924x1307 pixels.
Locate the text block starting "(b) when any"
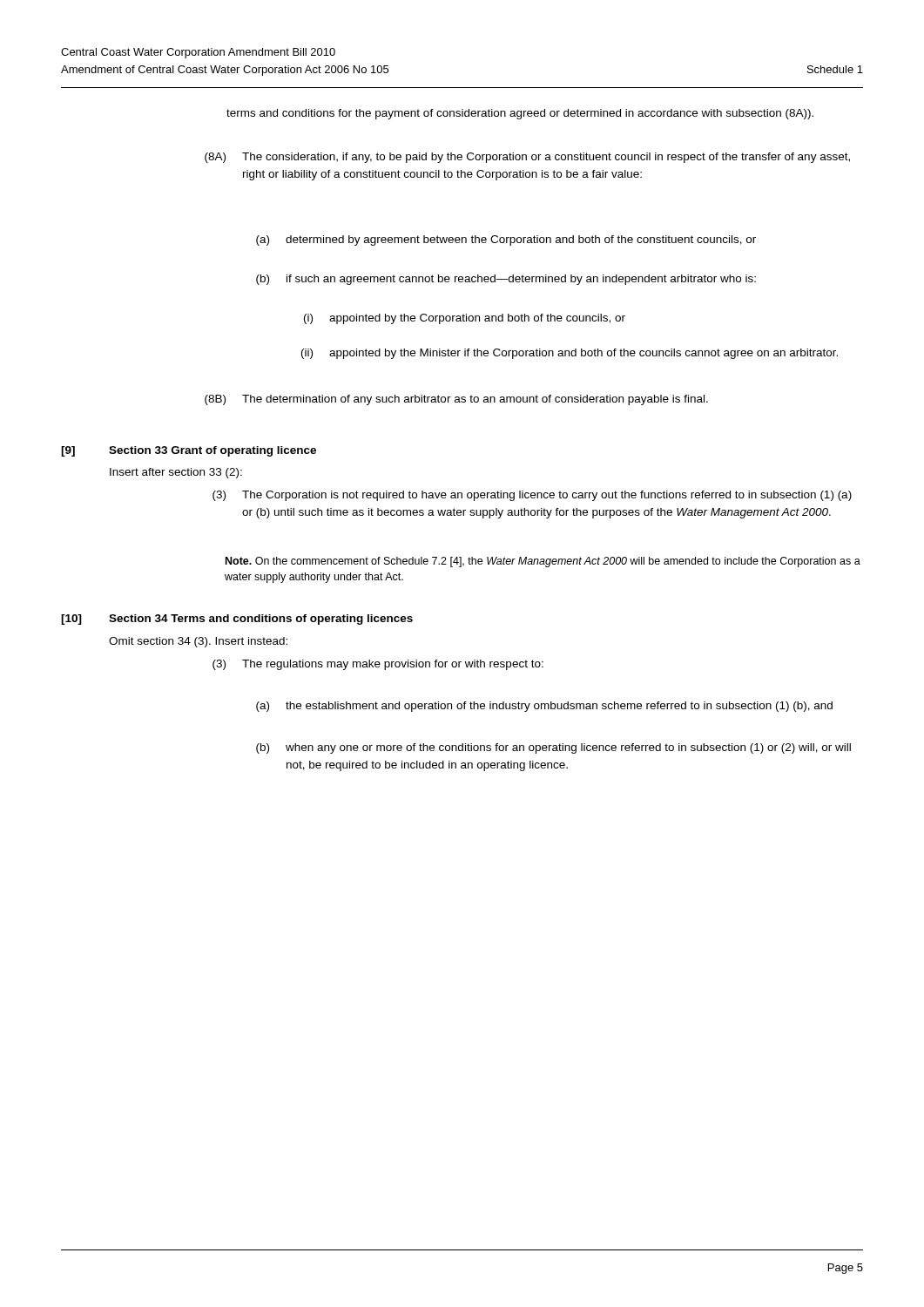pyautogui.click(x=462, y=756)
